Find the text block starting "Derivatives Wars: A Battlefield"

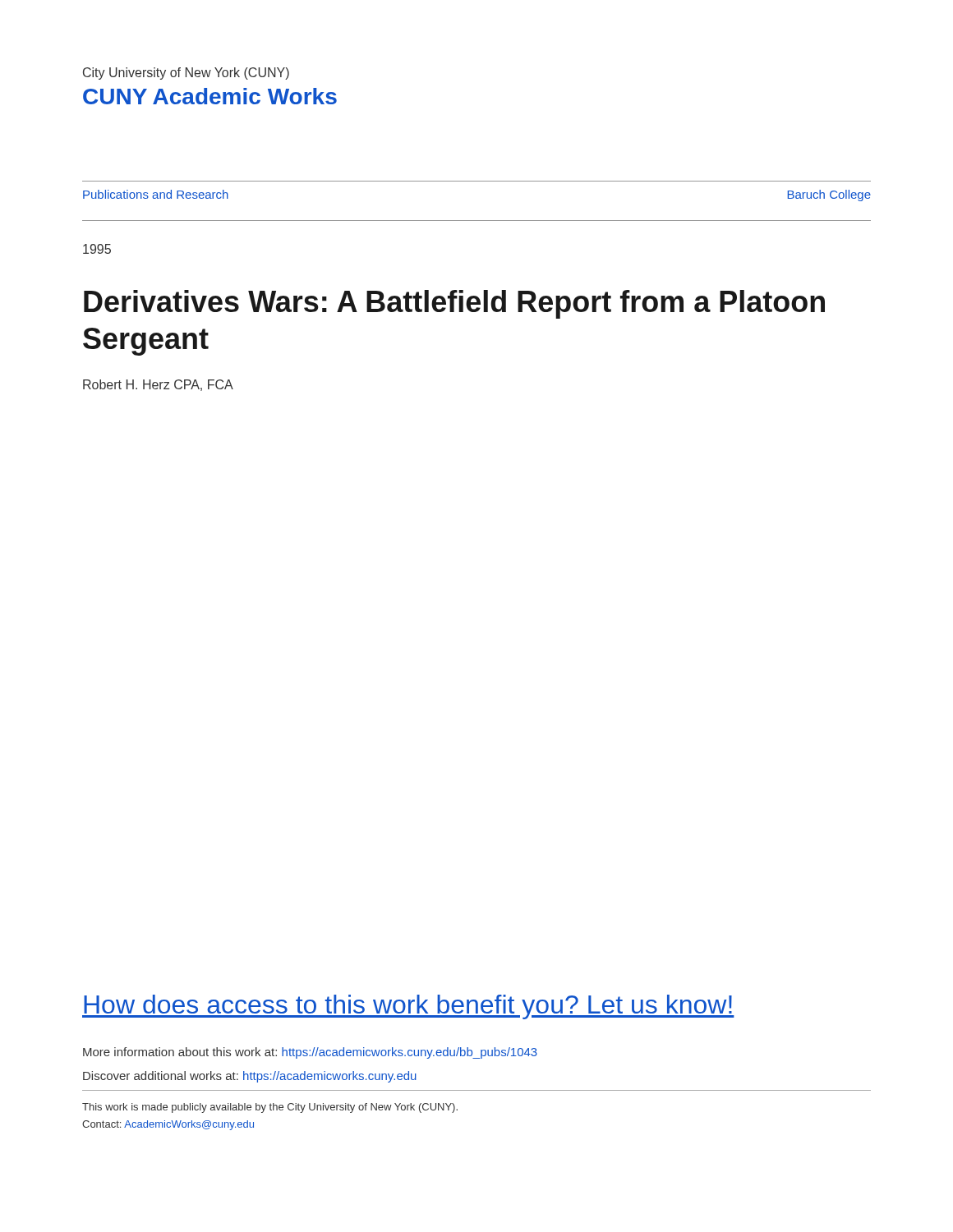pyautogui.click(x=476, y=320)
